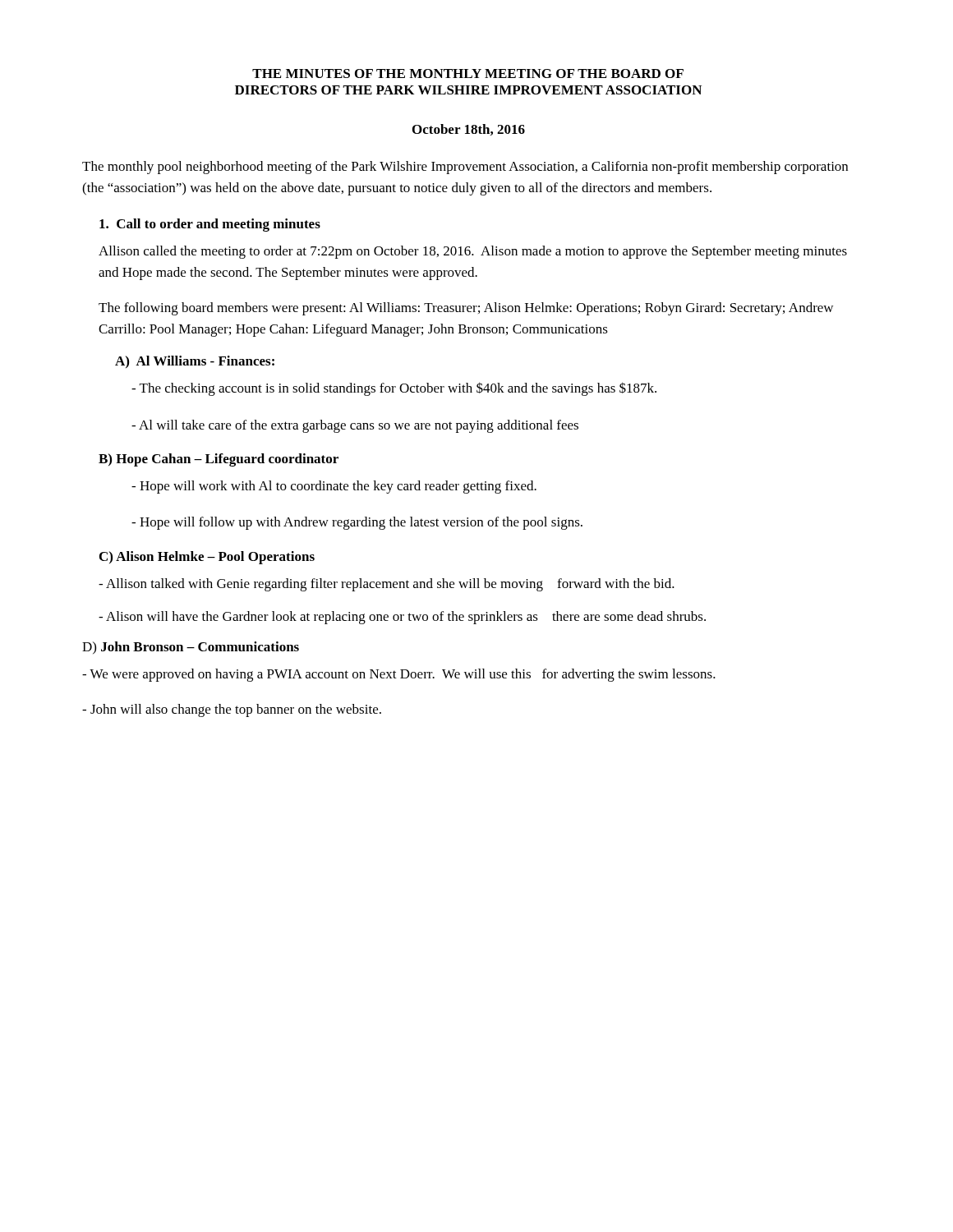Image resolution: width=953 pixels, height=1232 pixels.
Task: Click where it says "October 18th, 2016"
Action: click(468, 129)
